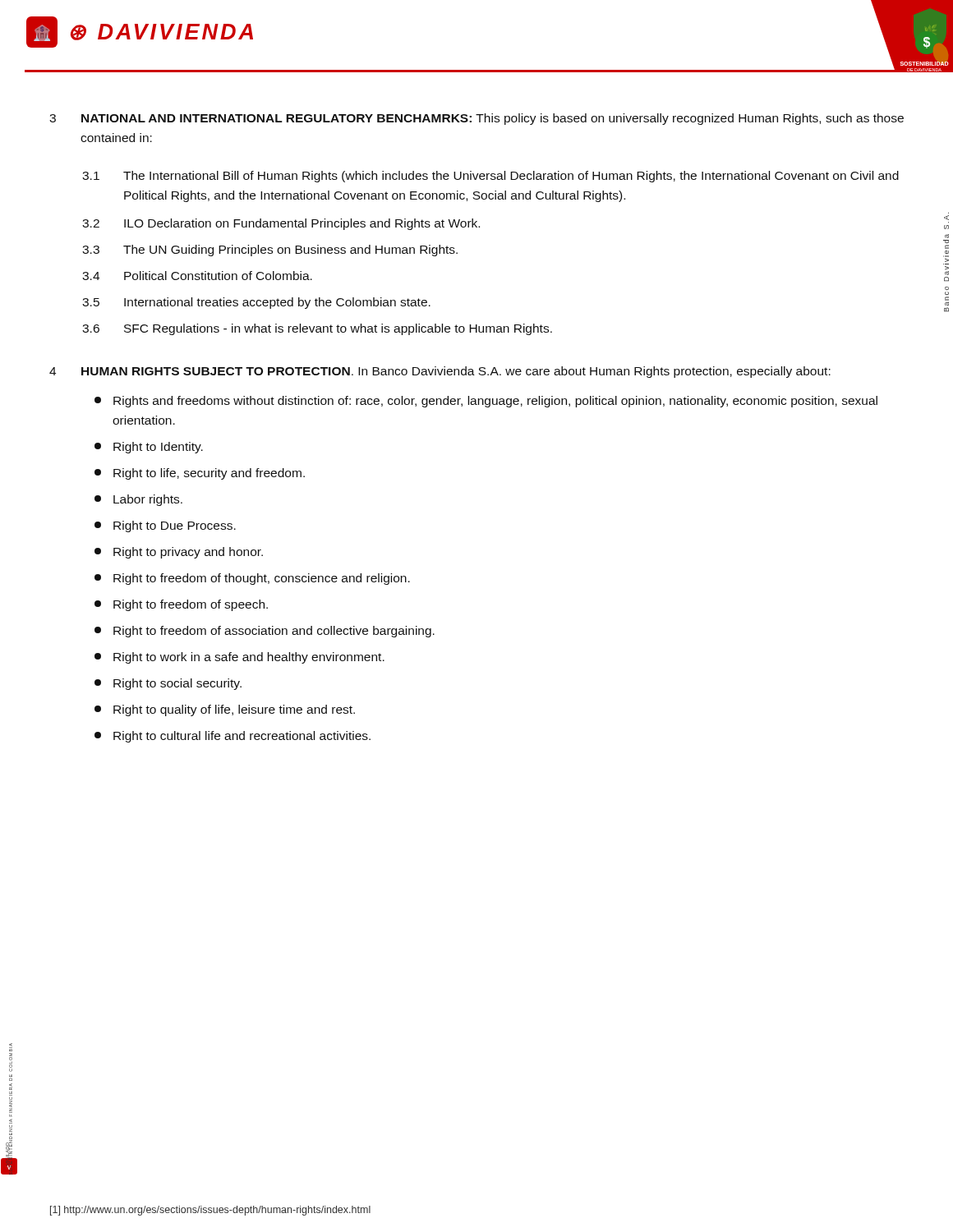Viewport: 953px width, 1232px height.
Task: Where does it say "Labor rights."?
Action: 139,500
